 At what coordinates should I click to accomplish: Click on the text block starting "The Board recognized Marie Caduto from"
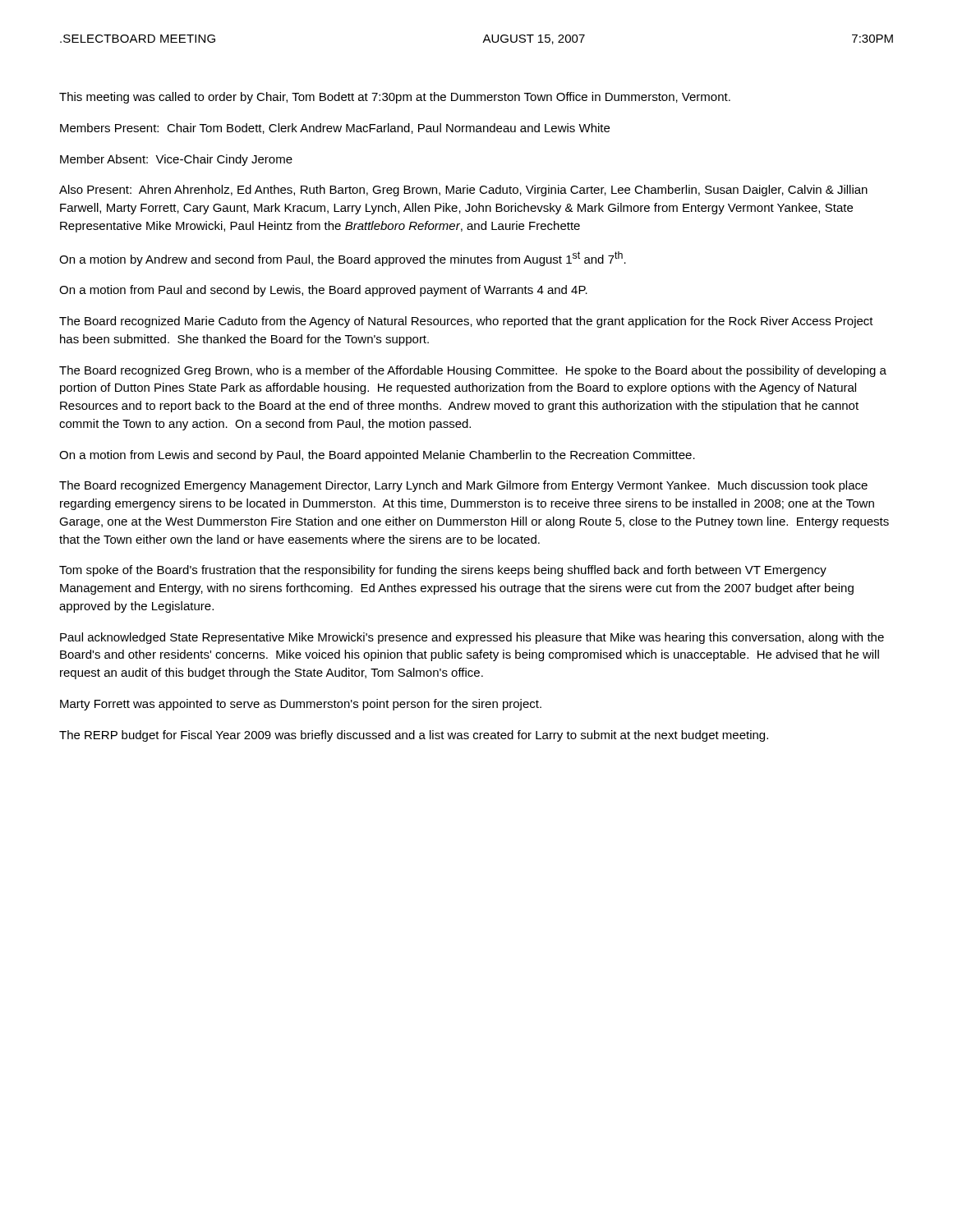[x=466, y=330]
